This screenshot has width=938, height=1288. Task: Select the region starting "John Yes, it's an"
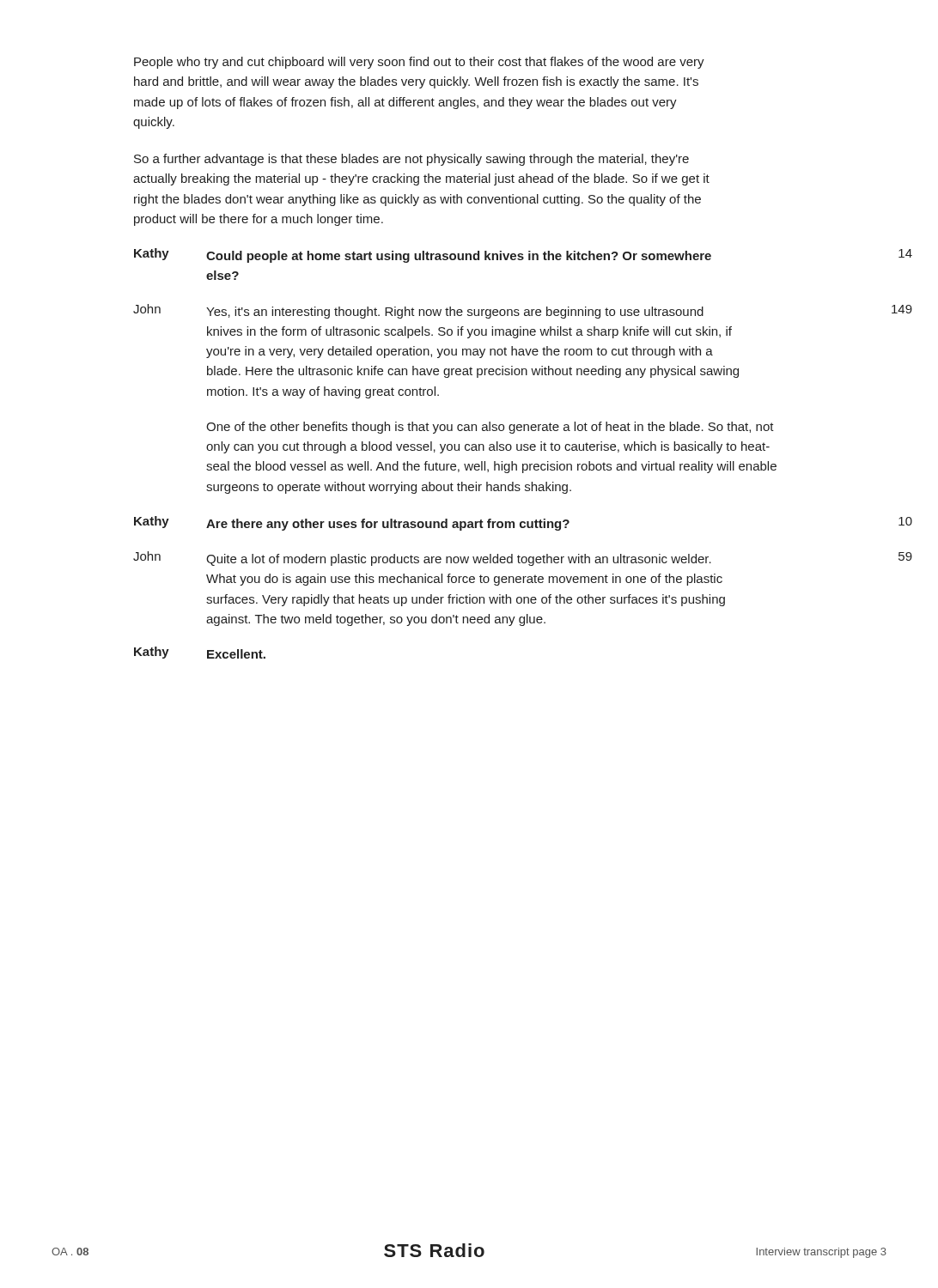pos(497,351)
